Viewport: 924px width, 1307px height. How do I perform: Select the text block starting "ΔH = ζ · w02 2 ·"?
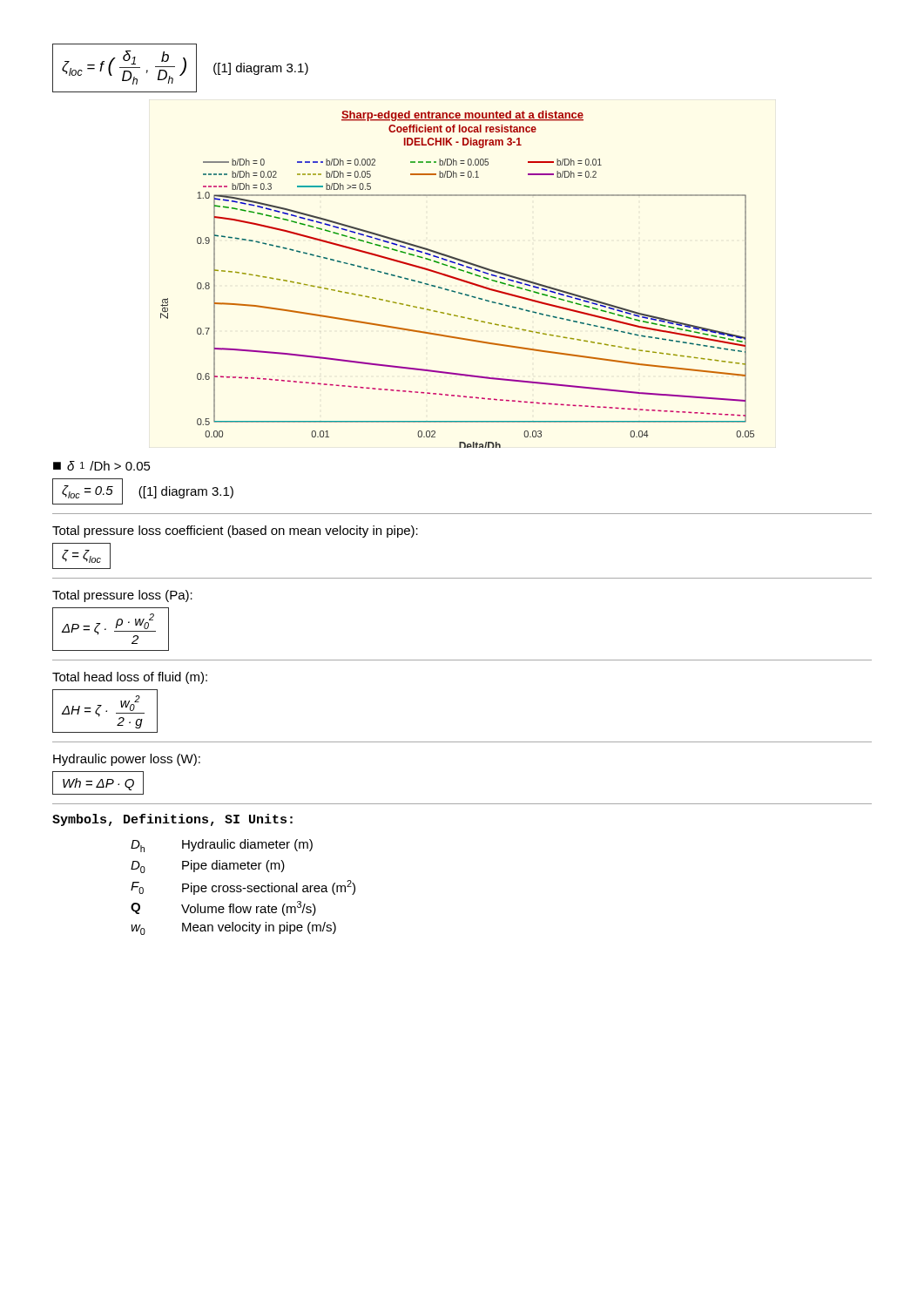(x=105, y=711)
